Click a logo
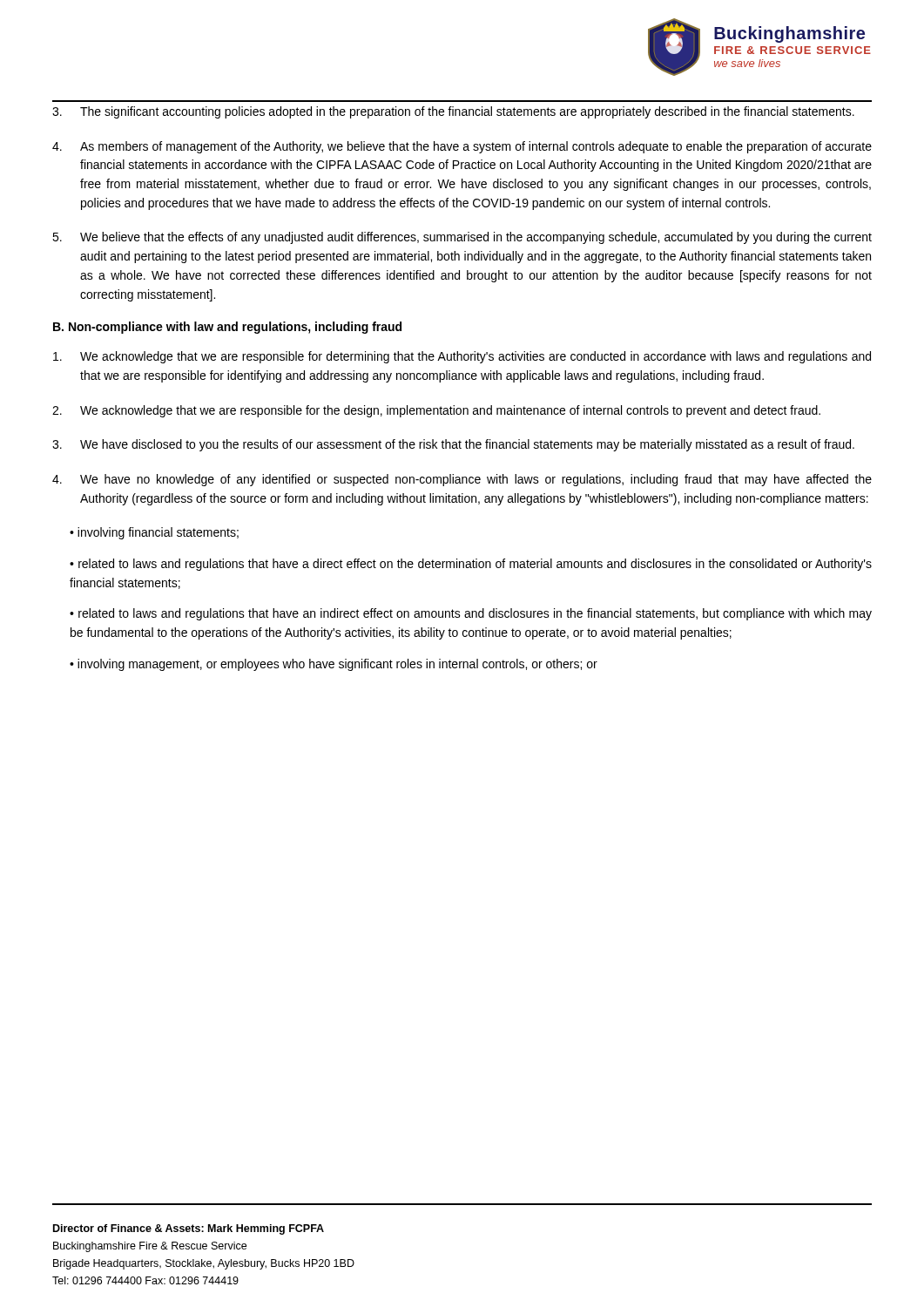Image resolution: width=924 pixels, height=1307 pixels. [758, 46]
